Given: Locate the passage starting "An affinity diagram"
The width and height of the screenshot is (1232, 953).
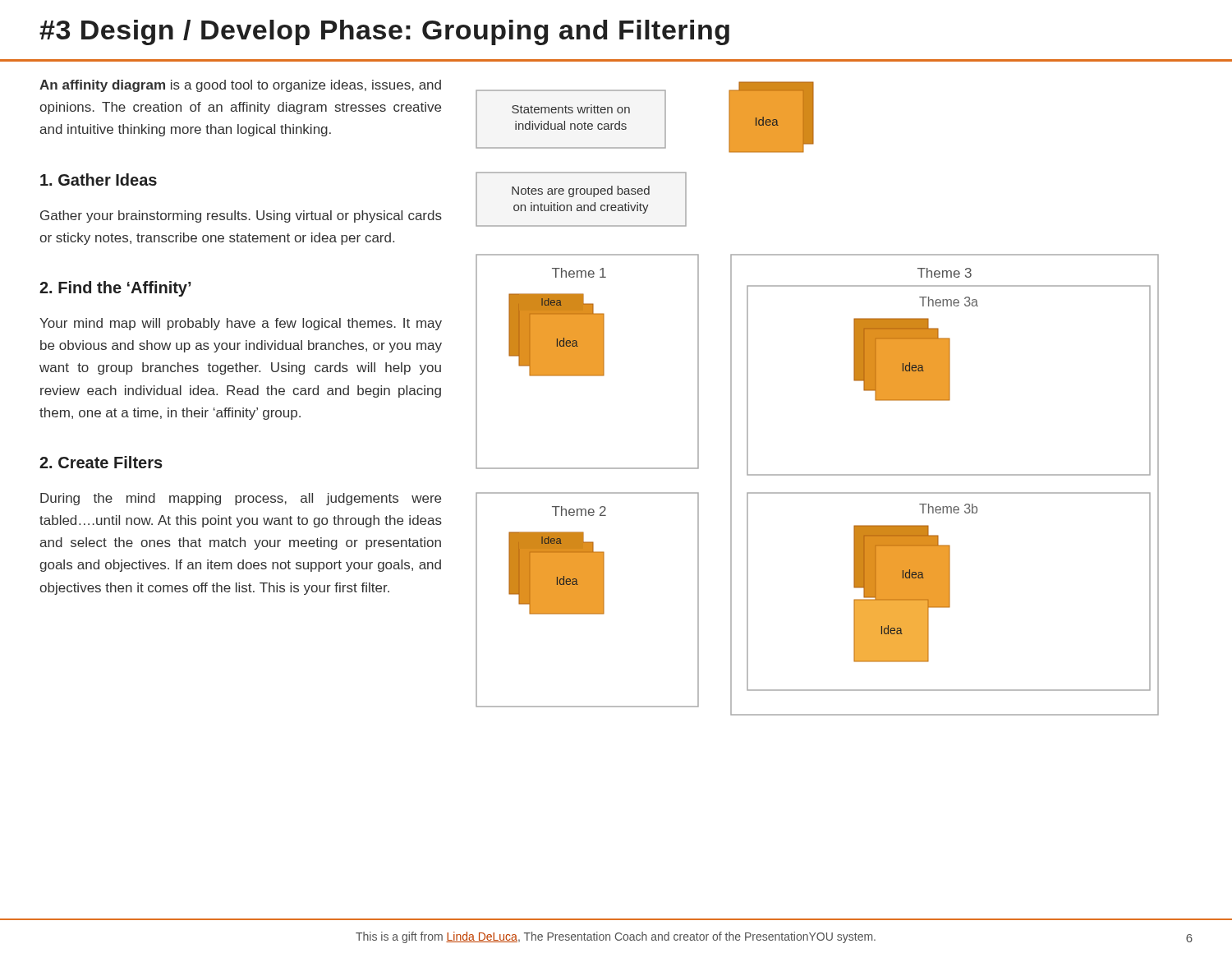Looking at the screenshot, I should pos(241,107).
